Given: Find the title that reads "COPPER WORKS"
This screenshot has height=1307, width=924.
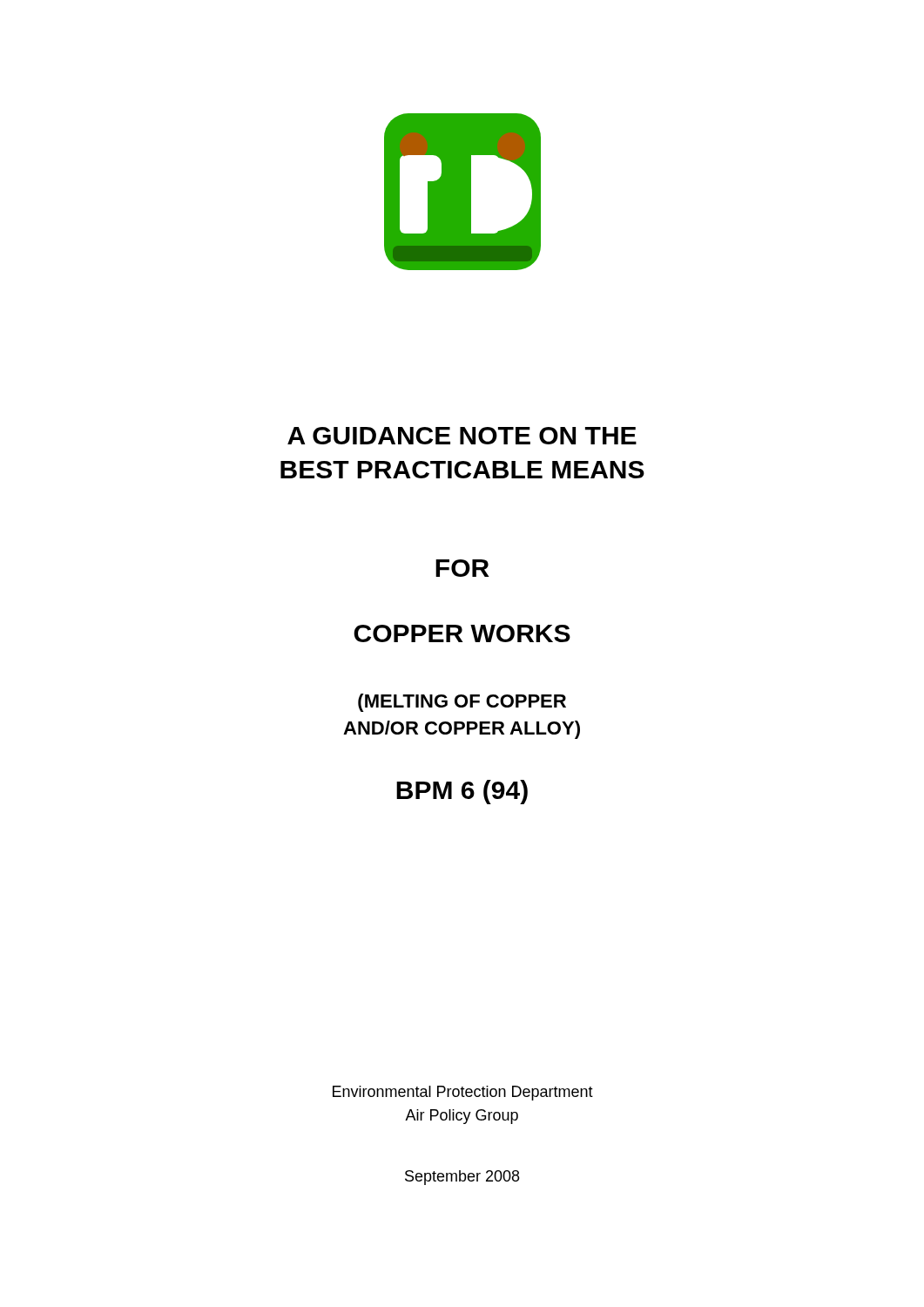Looking at the screenshot, I should (462, 633).
